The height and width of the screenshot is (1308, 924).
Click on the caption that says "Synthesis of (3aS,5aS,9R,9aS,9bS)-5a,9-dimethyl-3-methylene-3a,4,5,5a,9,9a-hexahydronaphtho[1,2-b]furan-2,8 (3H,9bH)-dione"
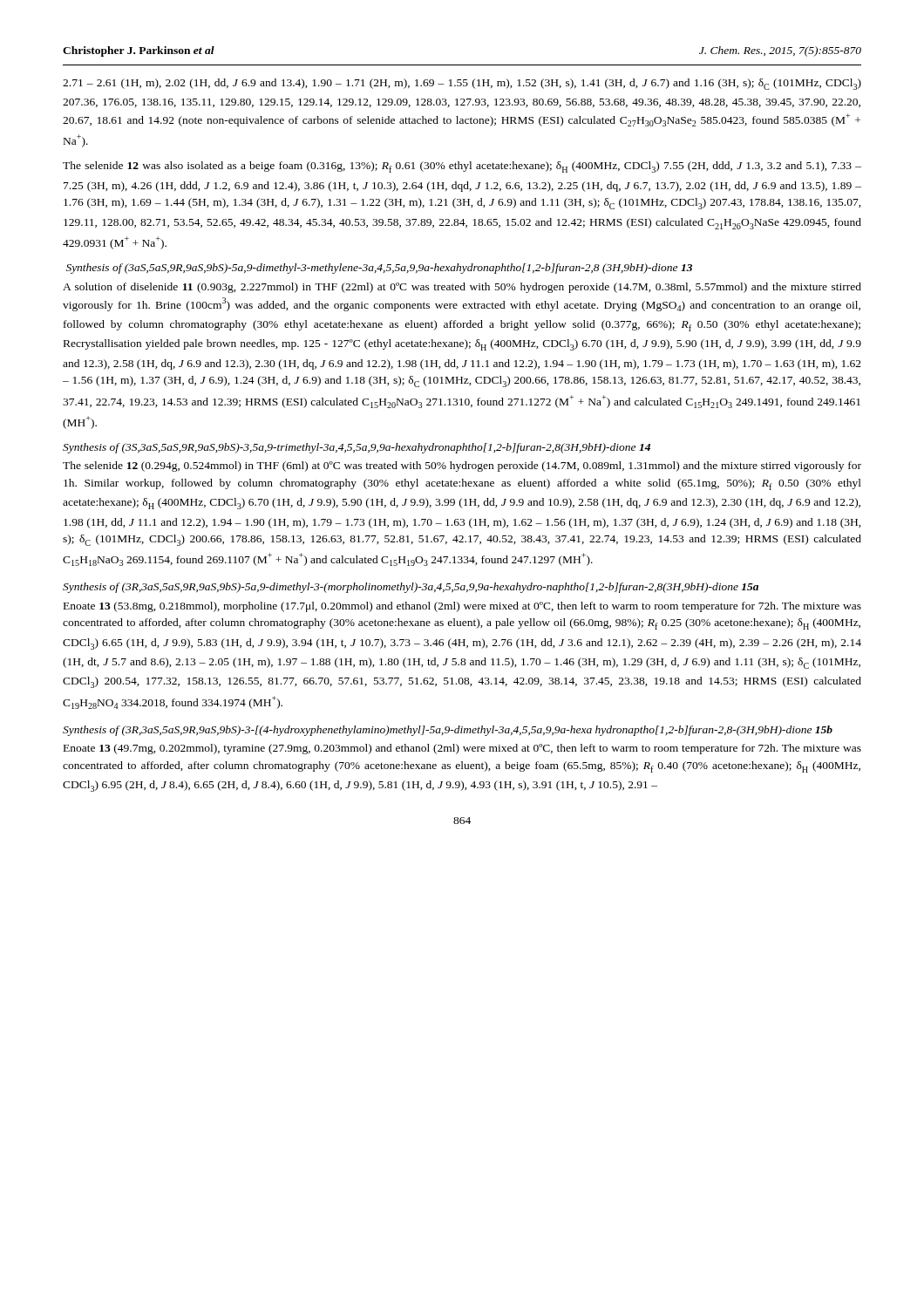[378, 267]
